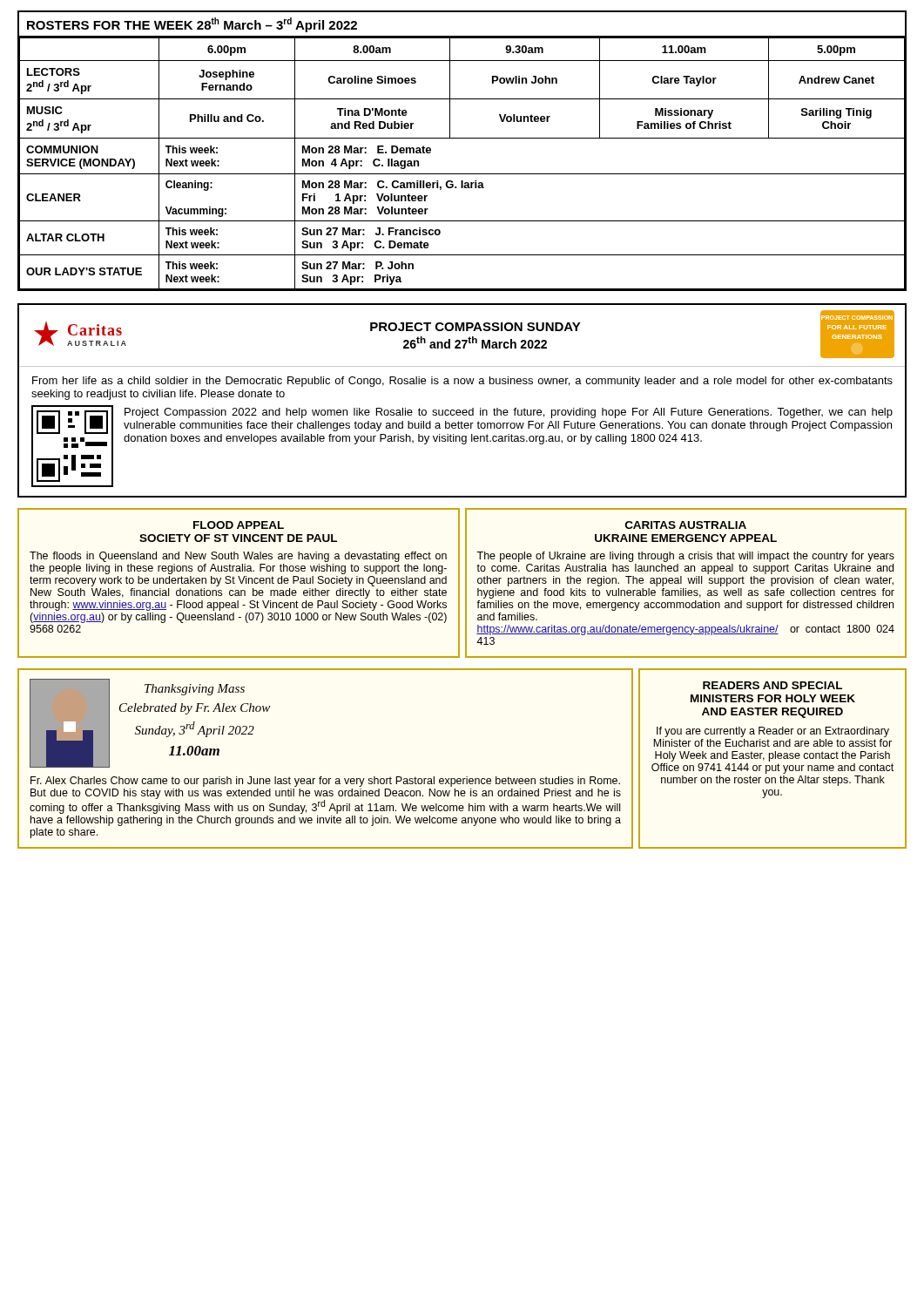Find the element starting "CARITAS AUSTRALIAUKRAINE EMERGENCY APPEAL"

(x=686, y=531)
